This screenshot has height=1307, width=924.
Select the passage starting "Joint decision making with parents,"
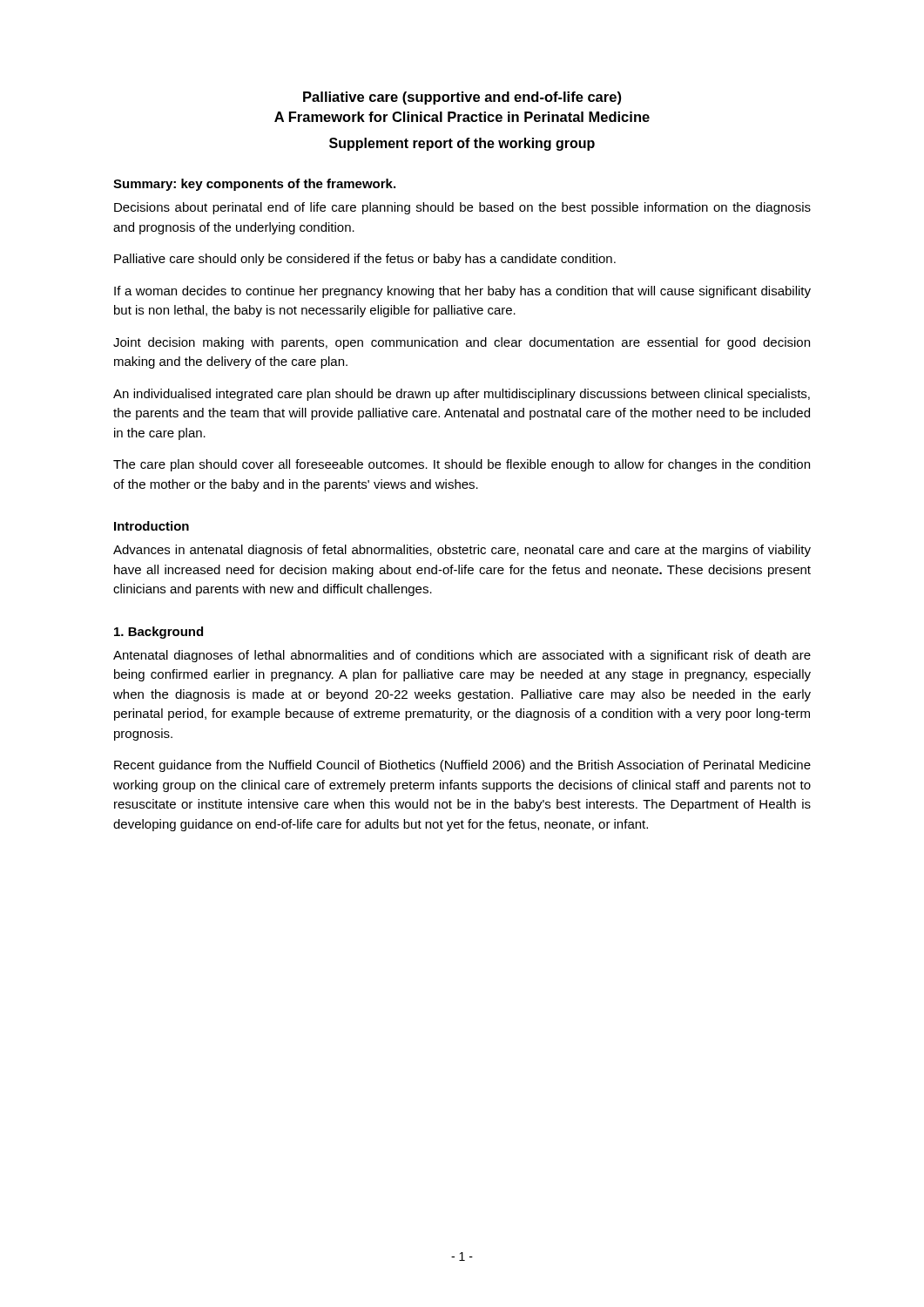tap(462, 352)
